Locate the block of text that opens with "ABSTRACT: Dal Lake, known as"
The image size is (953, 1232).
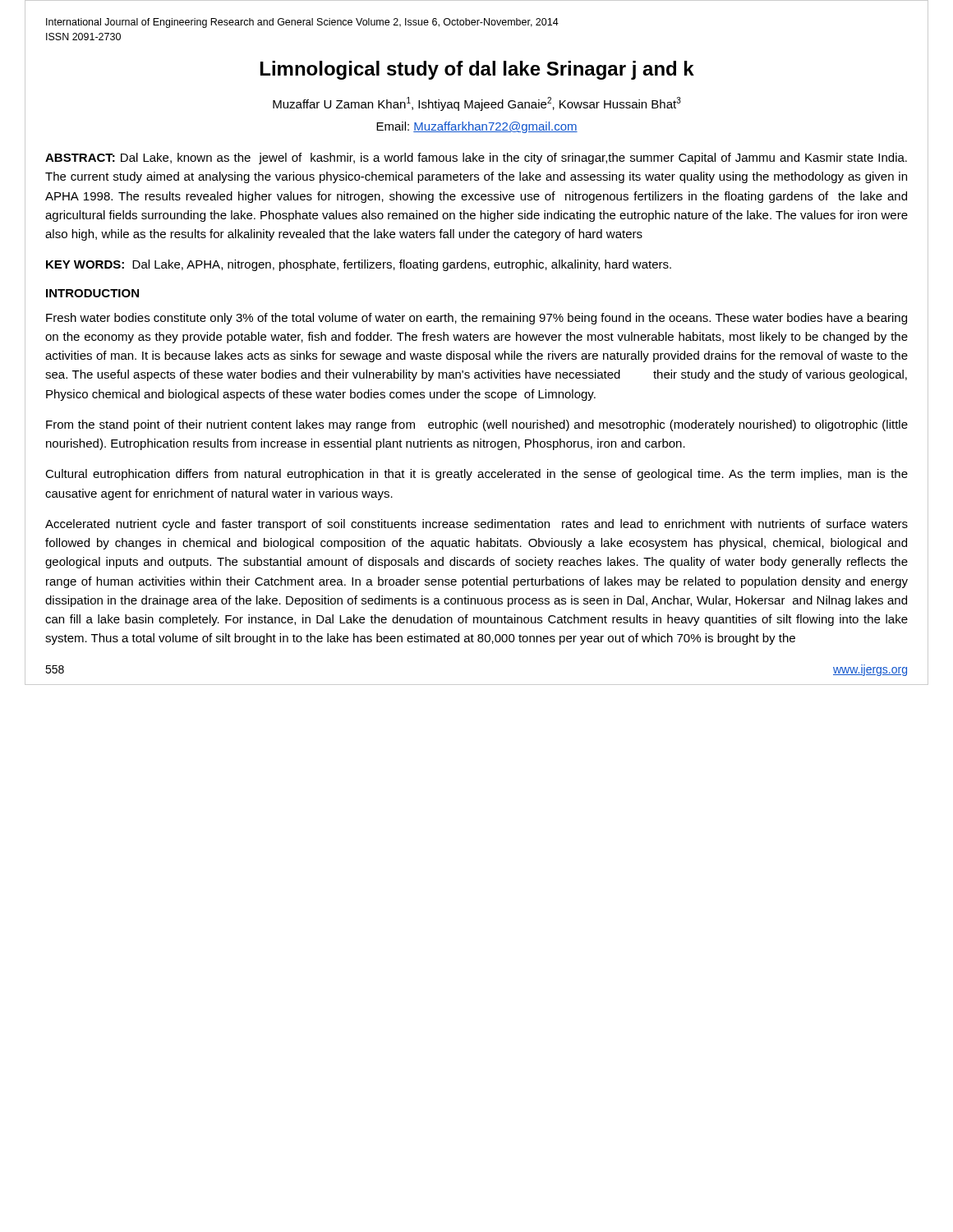[476, 196]
